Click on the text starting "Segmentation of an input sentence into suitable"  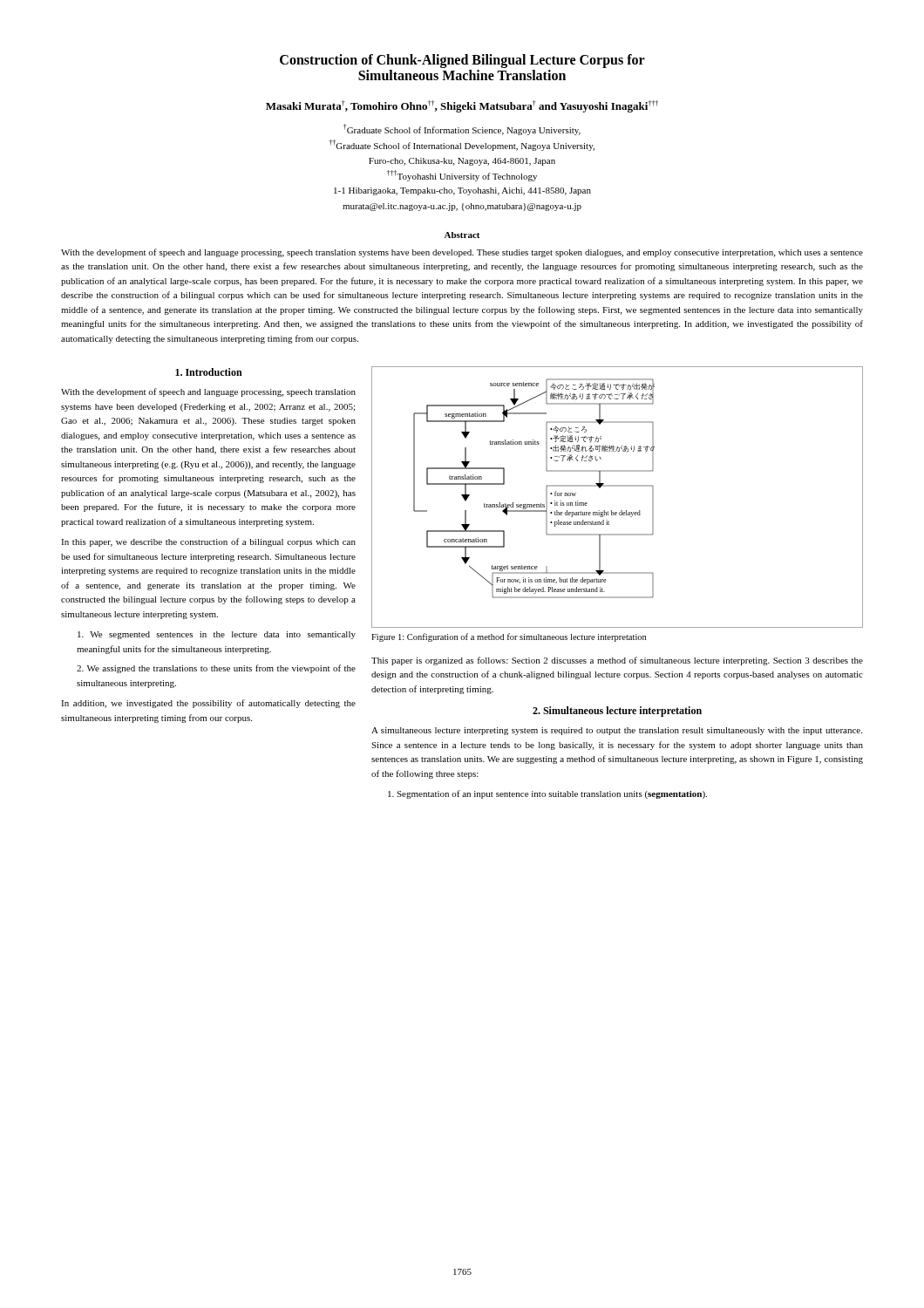pyautogui.click(x=547, y=794)
